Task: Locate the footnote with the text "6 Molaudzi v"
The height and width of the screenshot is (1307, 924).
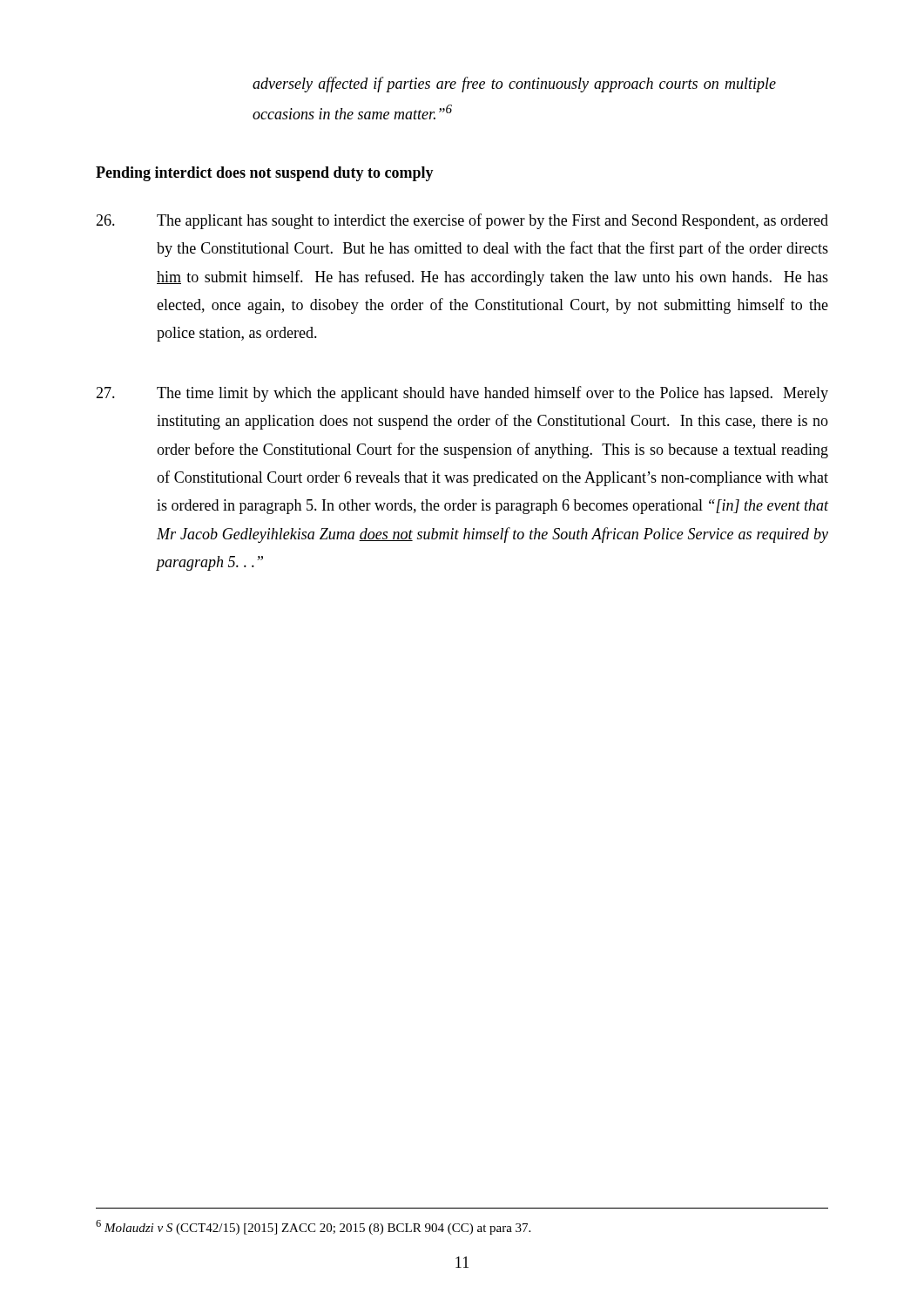Action: [314, 1226]
